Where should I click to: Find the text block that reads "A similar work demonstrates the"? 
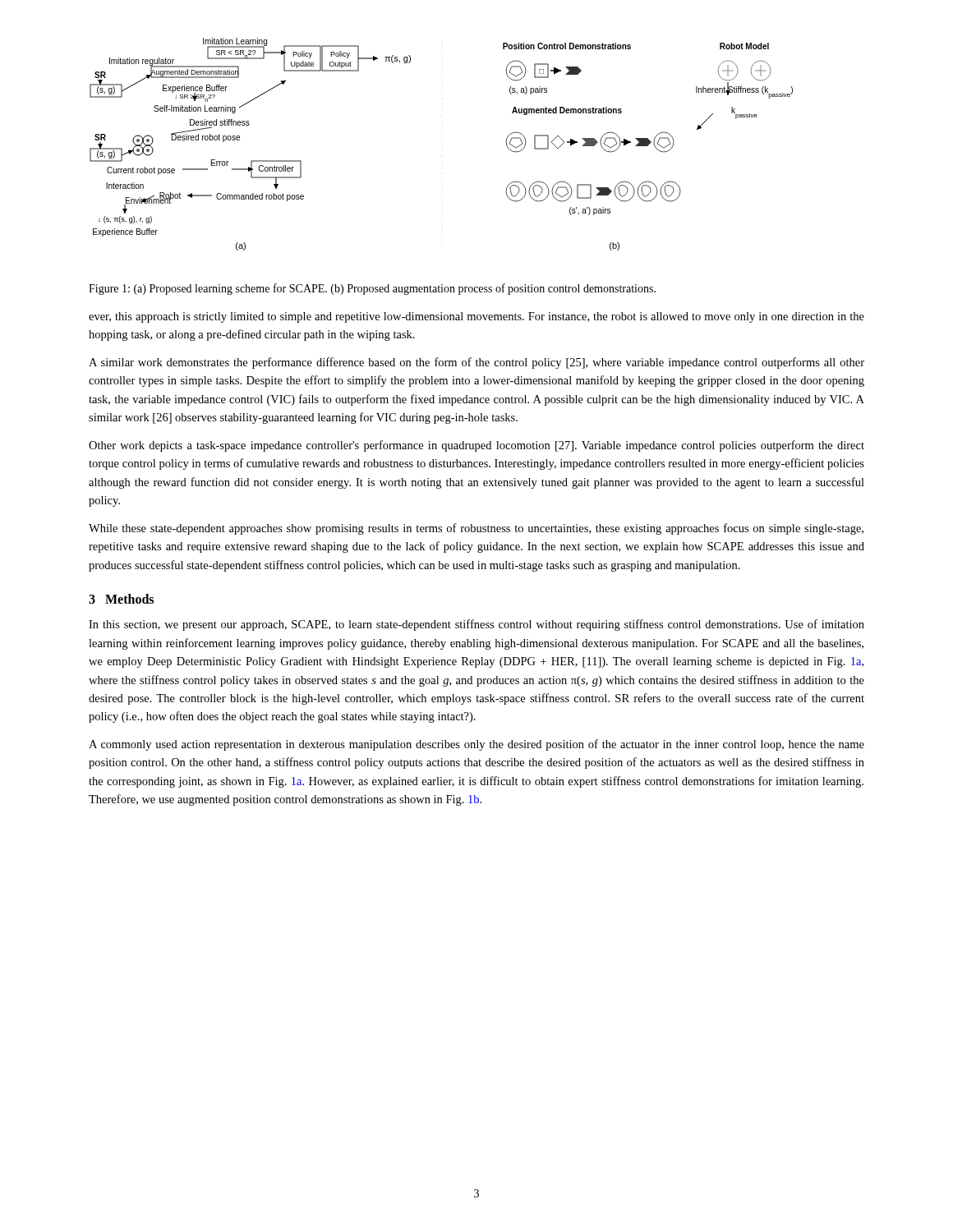tap(476, 390)
